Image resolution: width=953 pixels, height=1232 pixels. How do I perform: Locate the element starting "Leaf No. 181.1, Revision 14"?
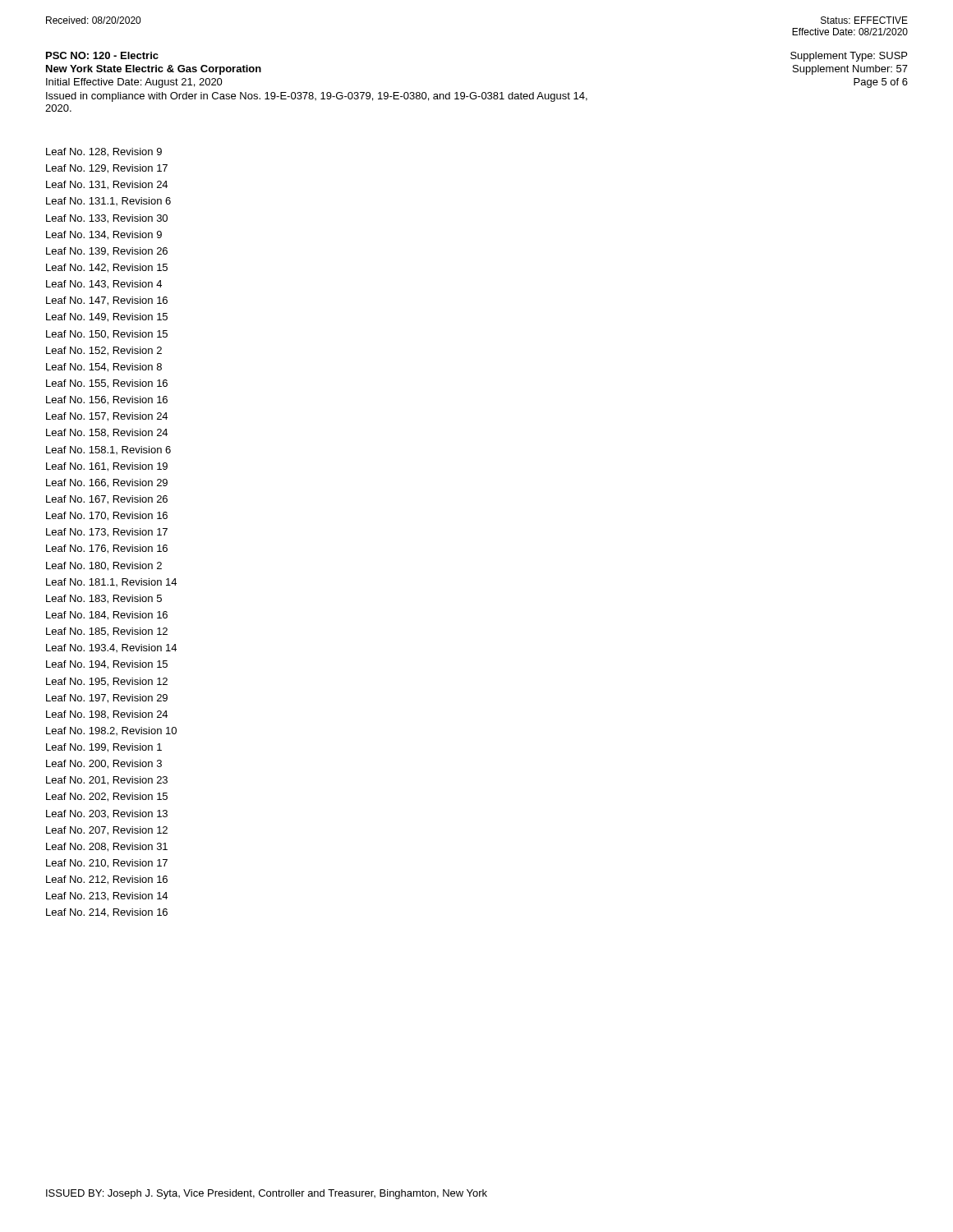(x=111, y=582)
